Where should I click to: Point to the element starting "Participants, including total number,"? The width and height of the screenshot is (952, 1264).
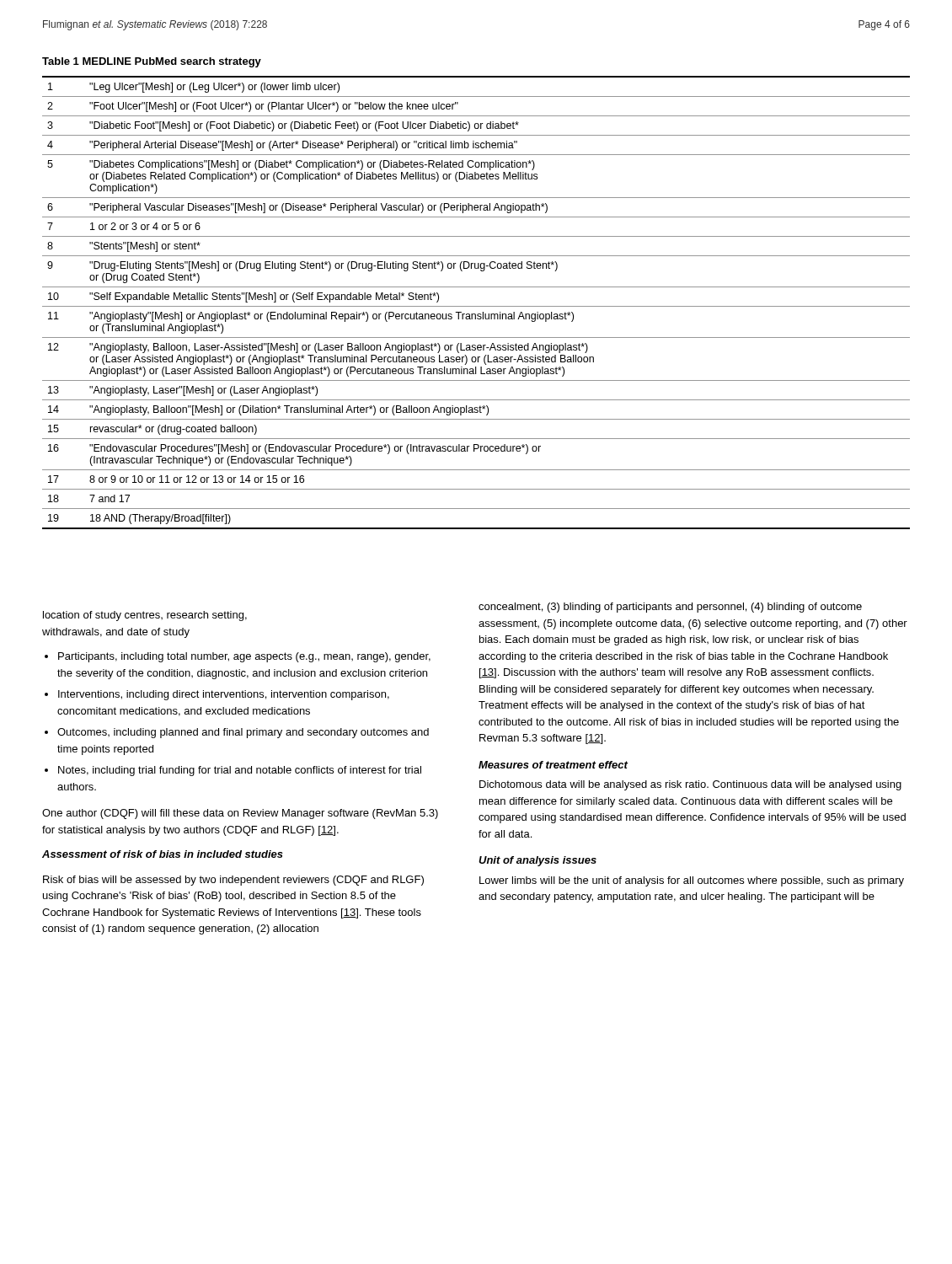[x=244, y=664]
